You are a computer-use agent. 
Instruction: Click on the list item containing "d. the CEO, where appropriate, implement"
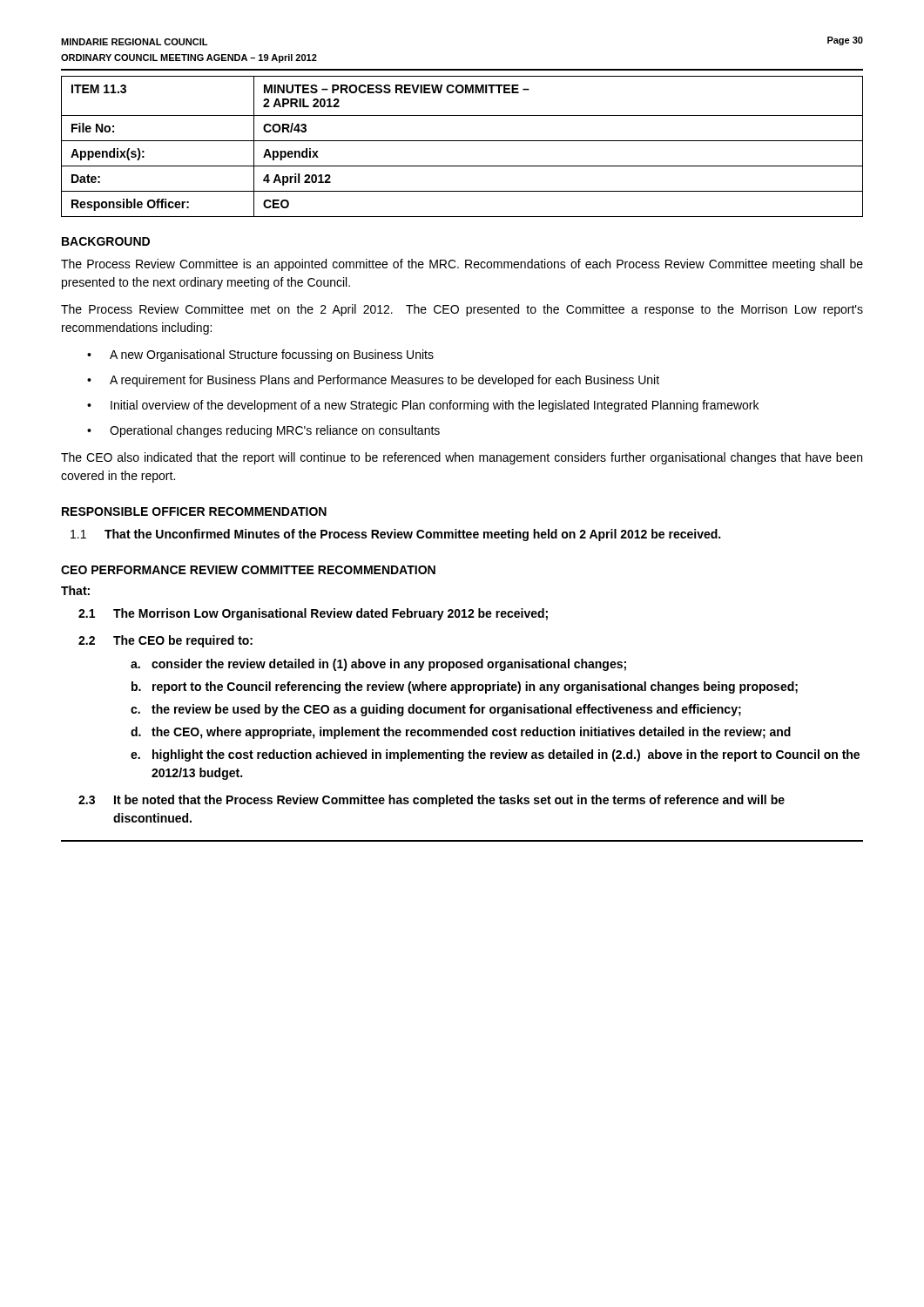pos(461,733)
